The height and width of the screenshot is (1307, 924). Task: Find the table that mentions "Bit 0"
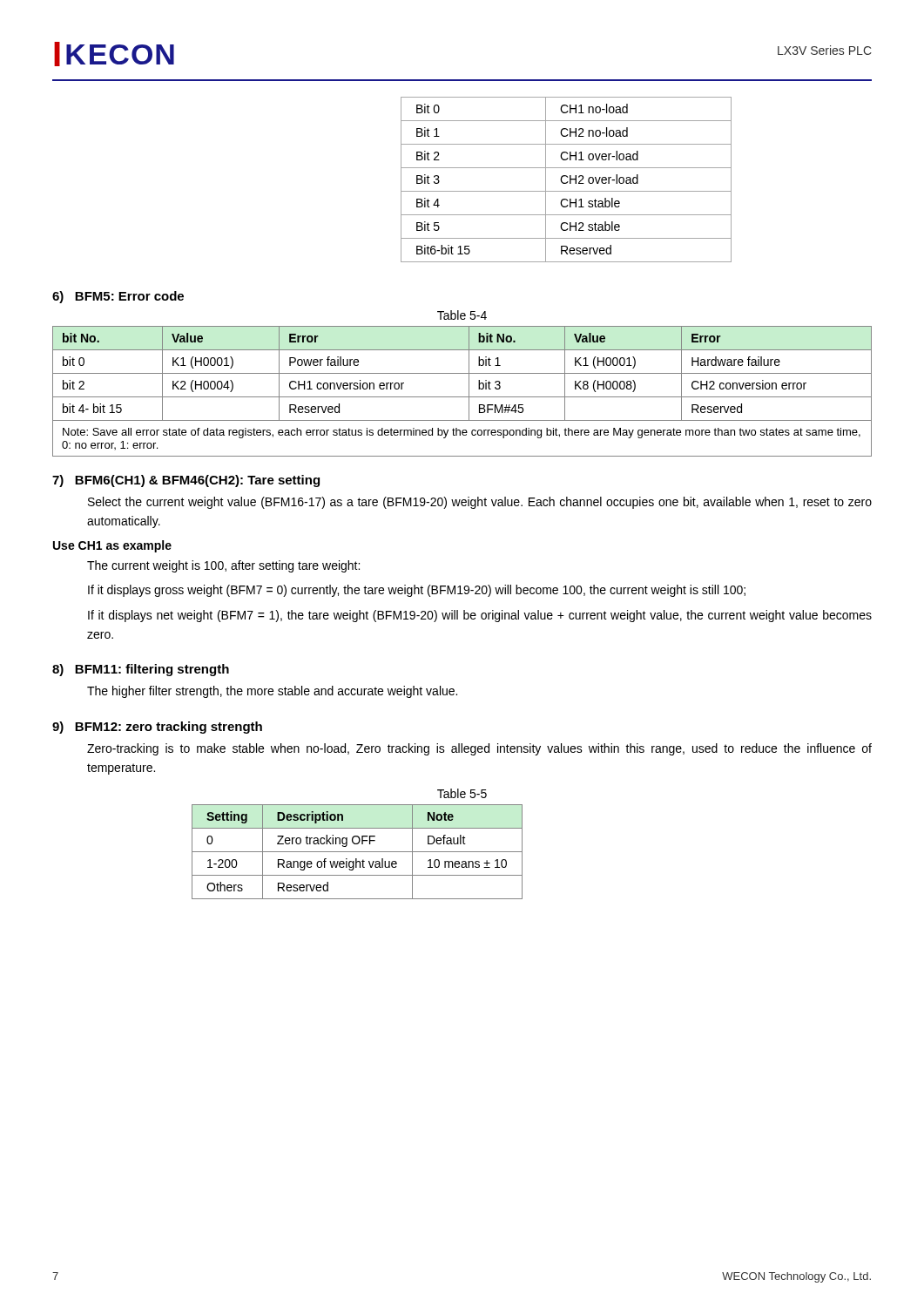(x=549, y=180)
